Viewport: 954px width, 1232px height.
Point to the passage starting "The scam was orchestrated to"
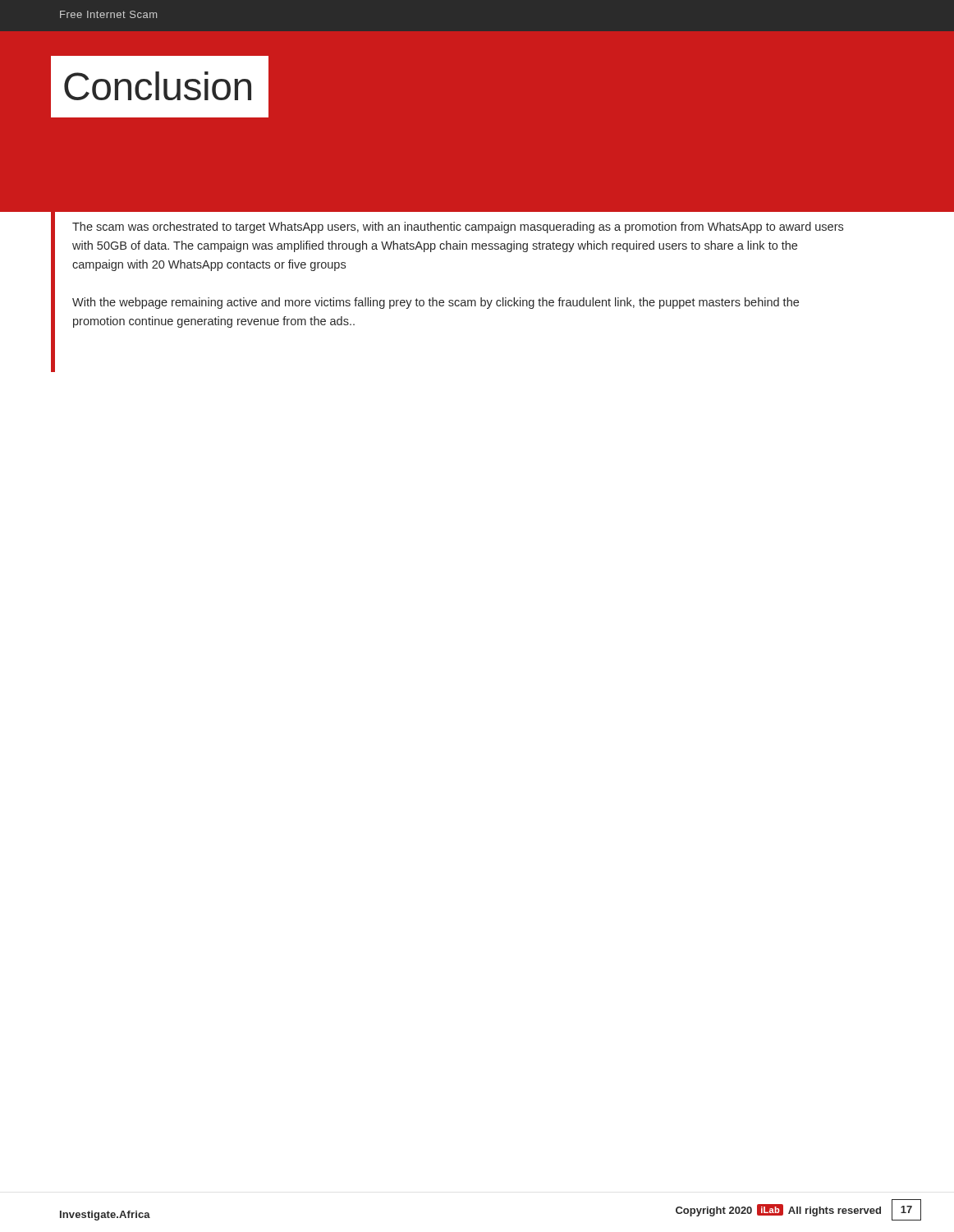tap(458, 228)
